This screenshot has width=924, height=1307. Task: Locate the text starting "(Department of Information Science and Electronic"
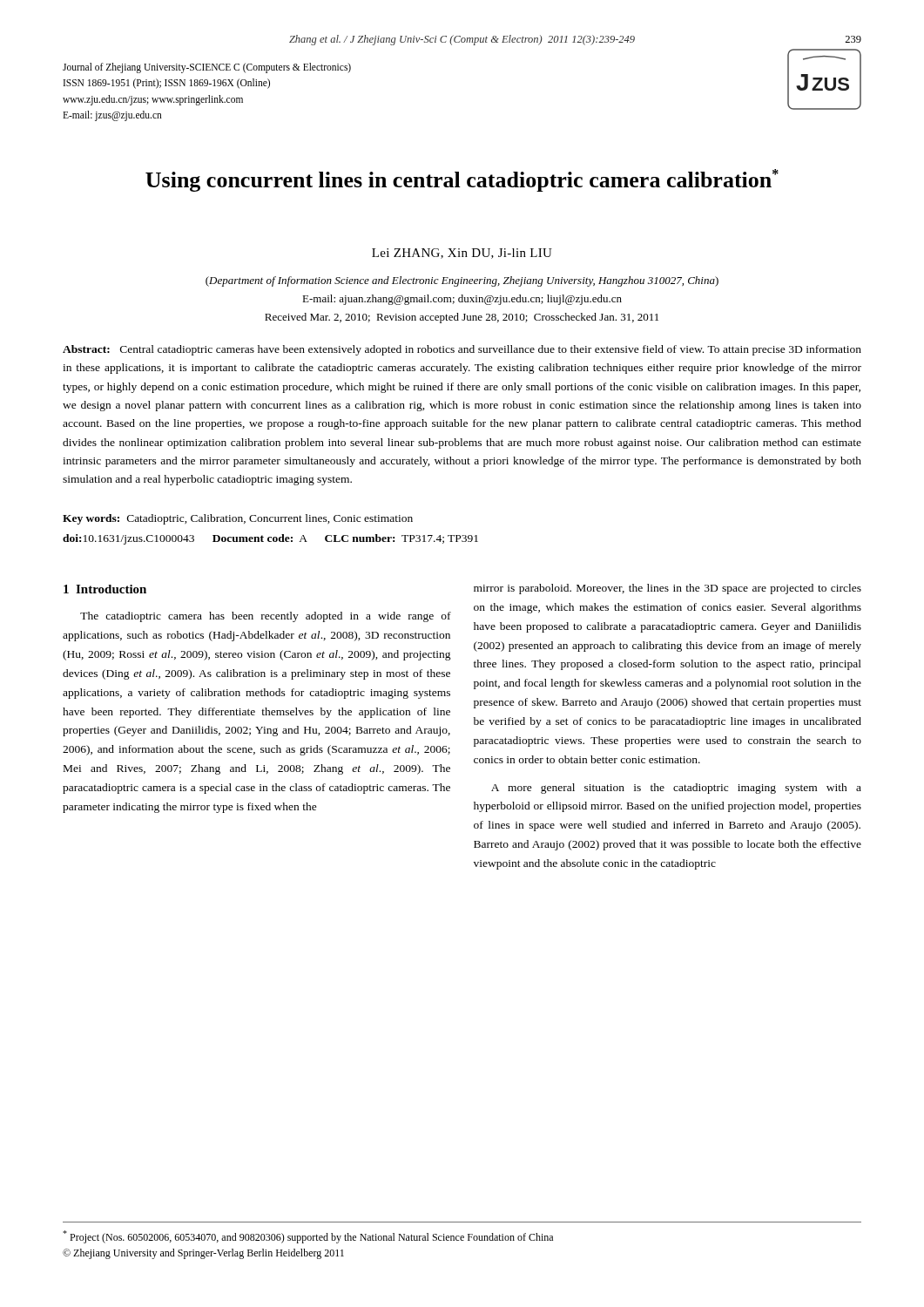point(462,298)
